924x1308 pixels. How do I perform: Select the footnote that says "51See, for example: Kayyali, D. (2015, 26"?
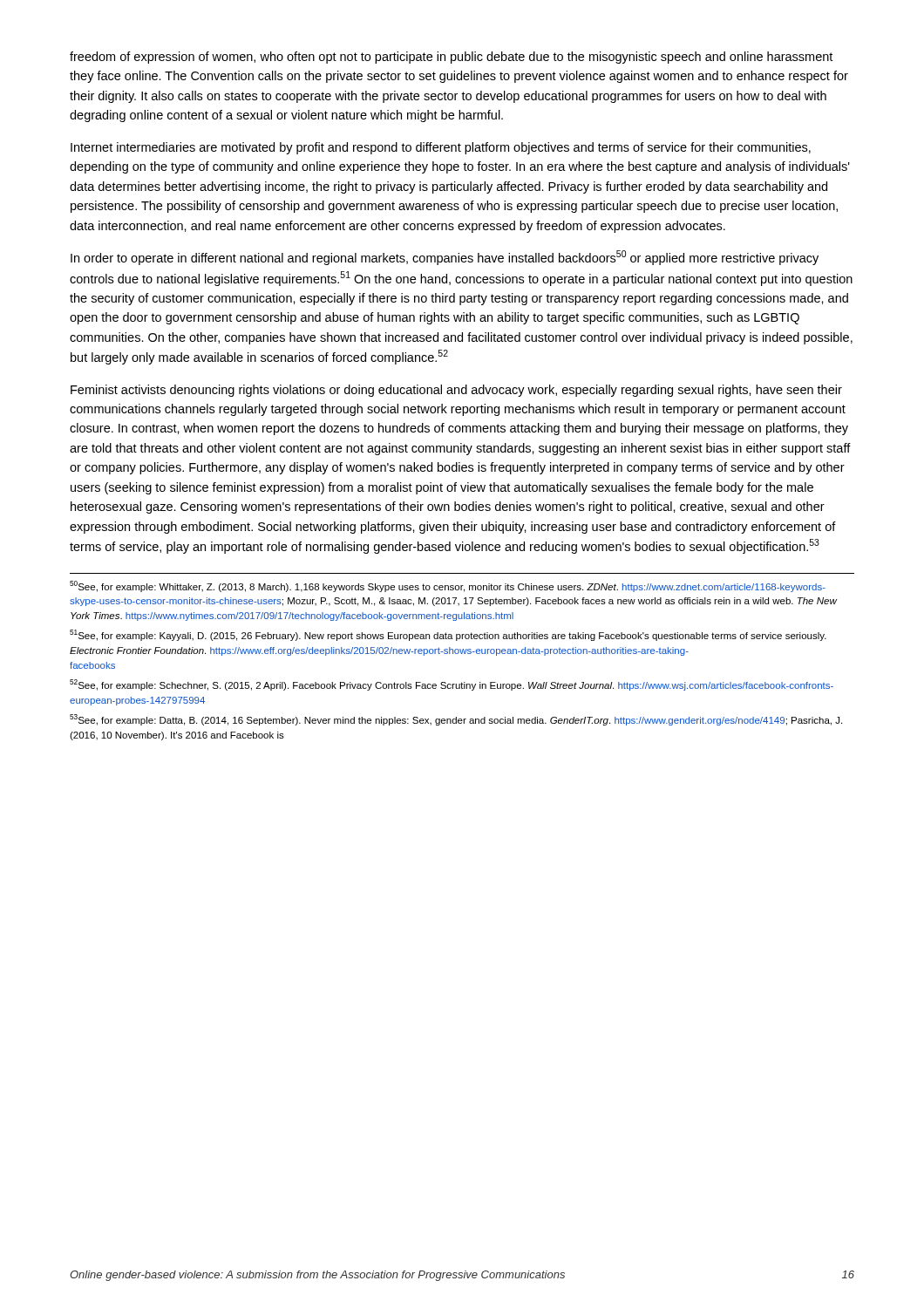[x=448, y=650]
